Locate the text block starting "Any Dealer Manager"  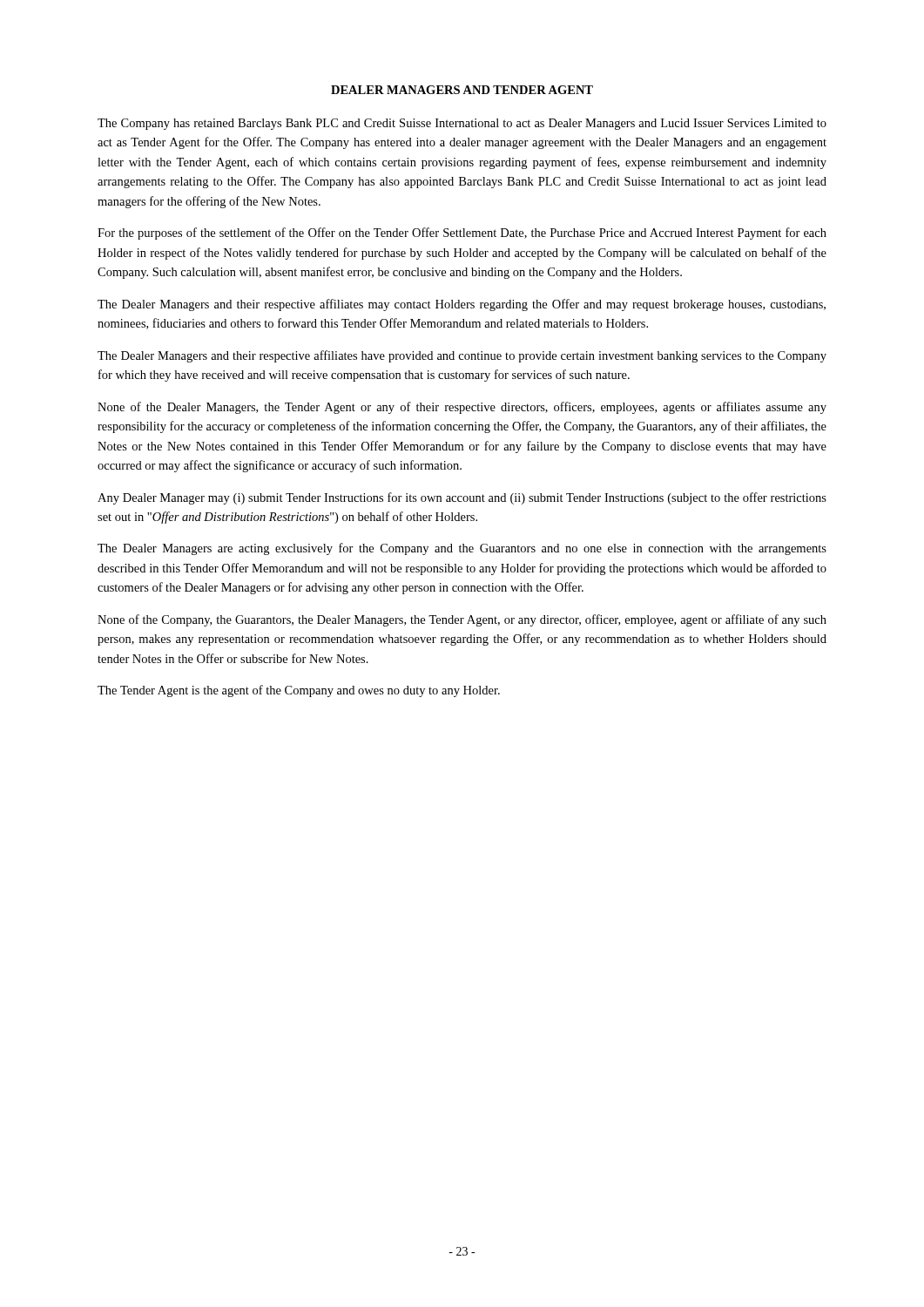click(x=462, y=507)
